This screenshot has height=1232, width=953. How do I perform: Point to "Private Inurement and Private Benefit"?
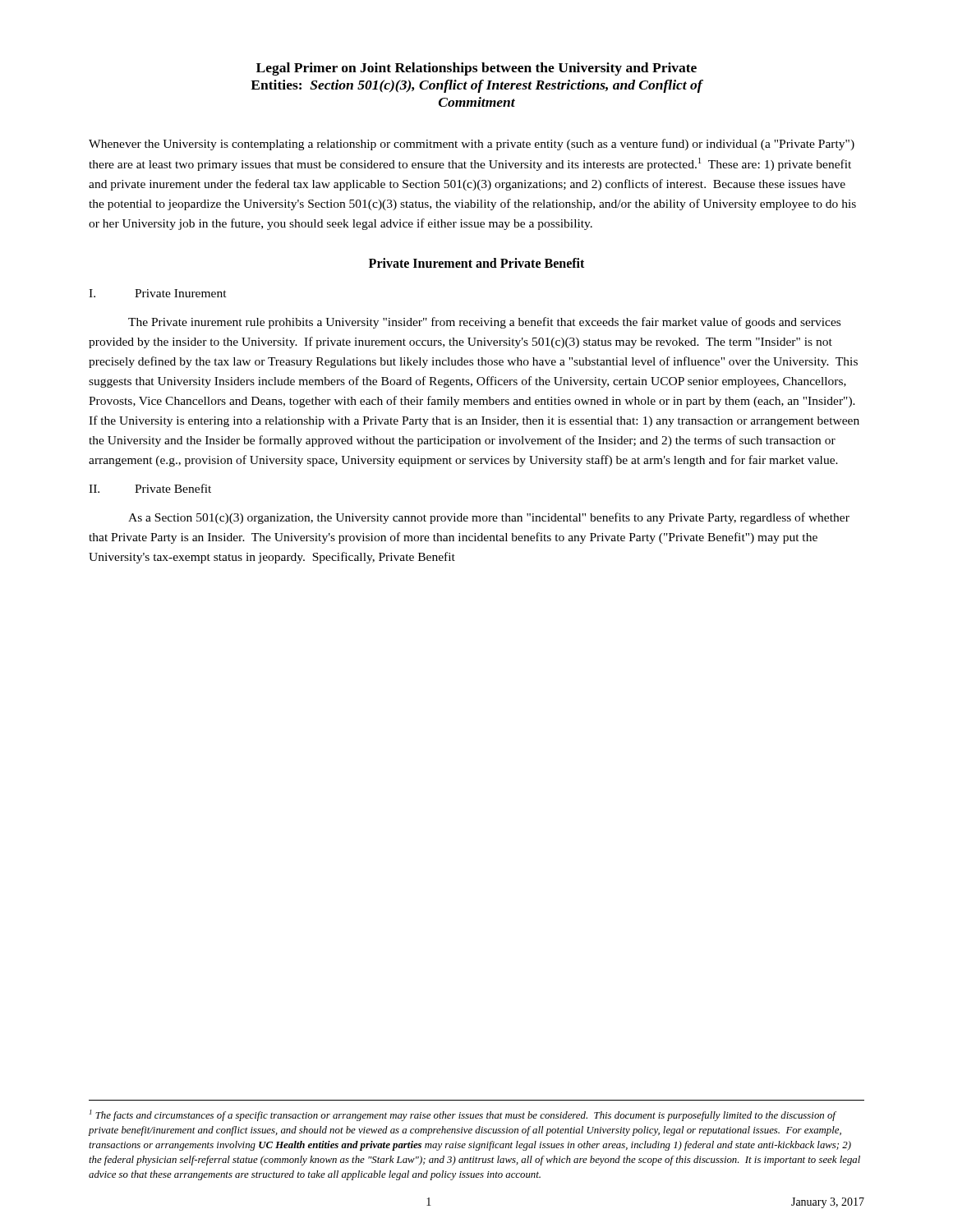[476, 263]
